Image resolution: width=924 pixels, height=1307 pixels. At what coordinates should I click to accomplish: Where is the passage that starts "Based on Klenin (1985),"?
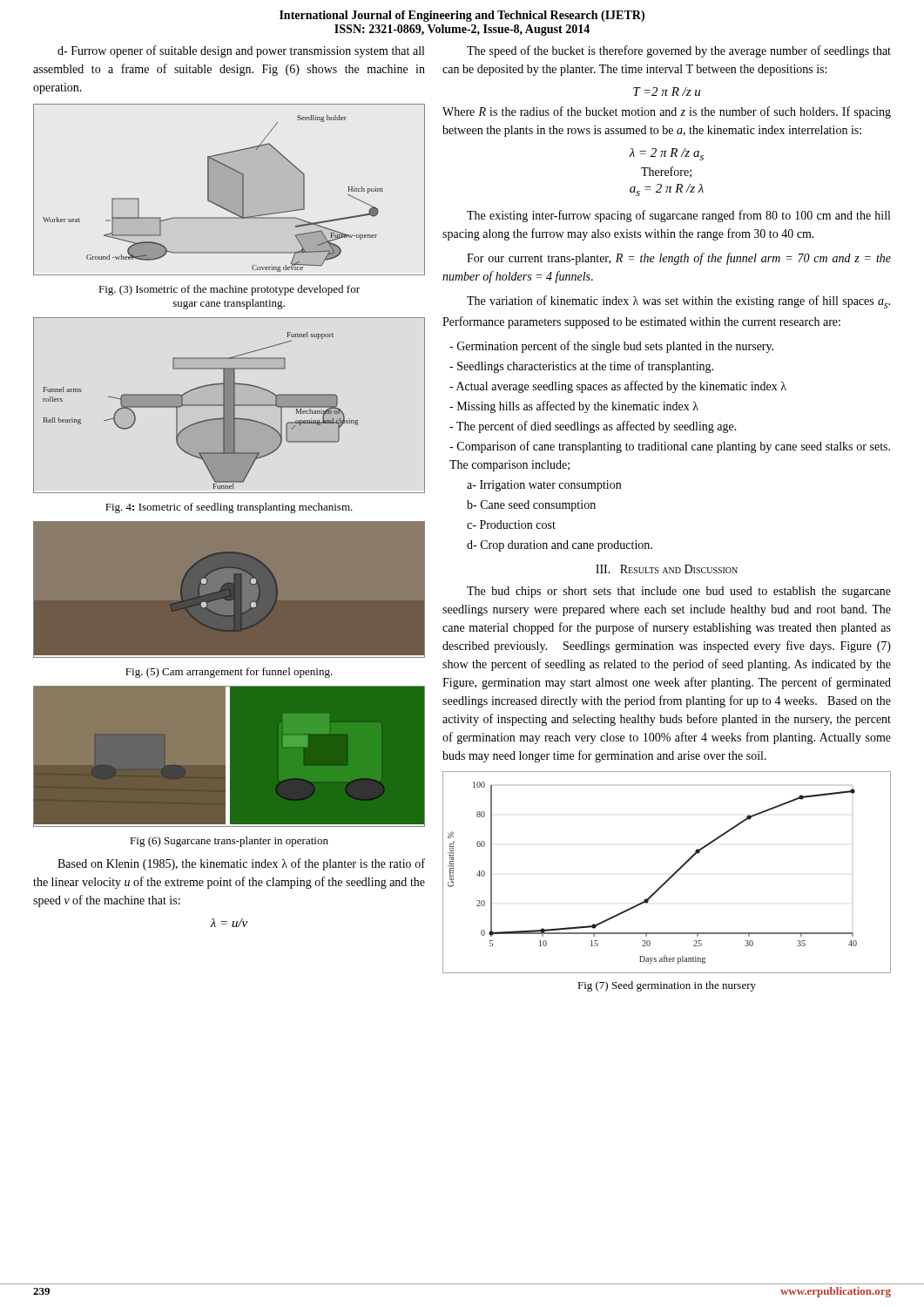(229, 882)
